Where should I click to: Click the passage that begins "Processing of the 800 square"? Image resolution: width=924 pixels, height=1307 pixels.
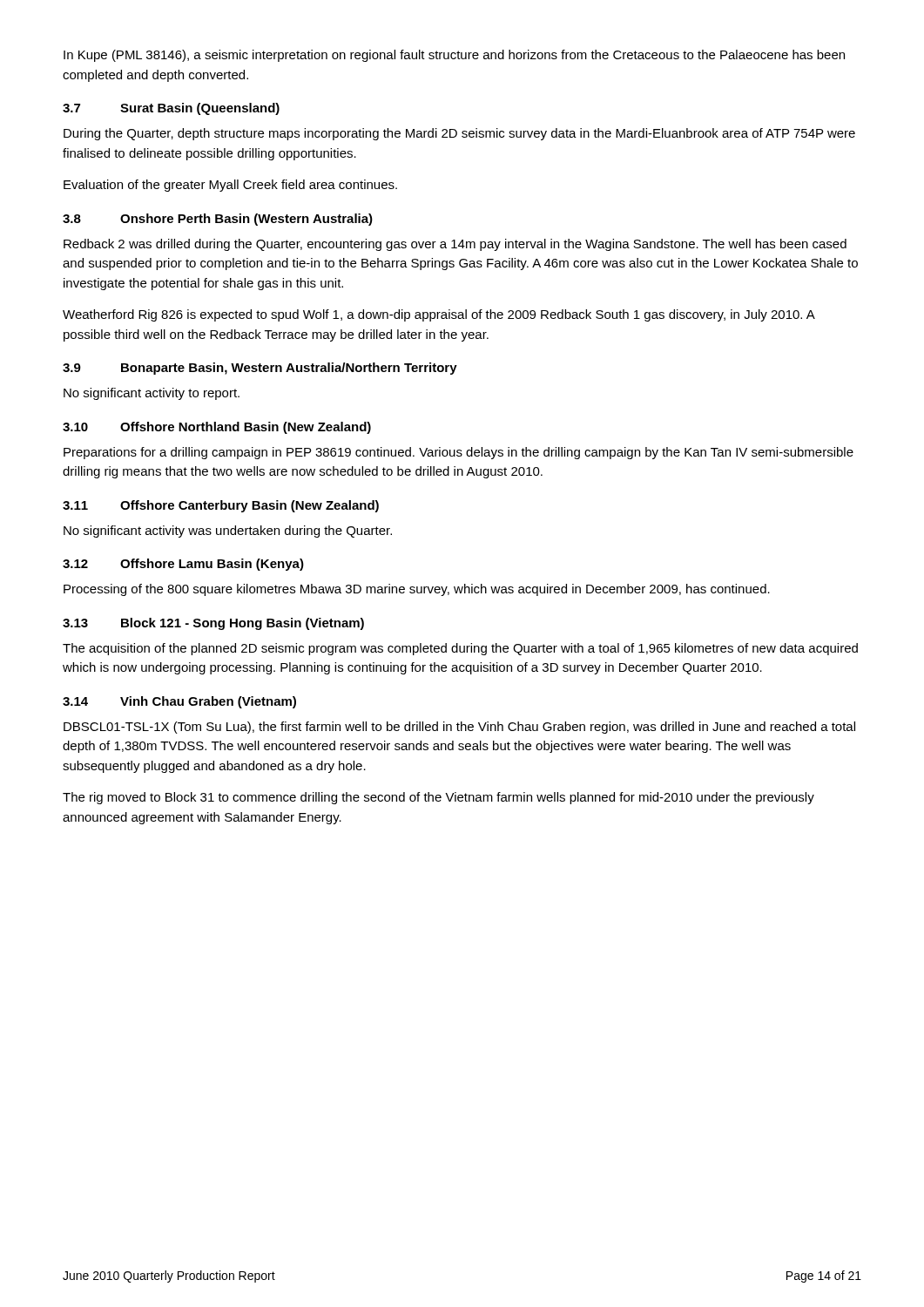click(x=417, y=589)
